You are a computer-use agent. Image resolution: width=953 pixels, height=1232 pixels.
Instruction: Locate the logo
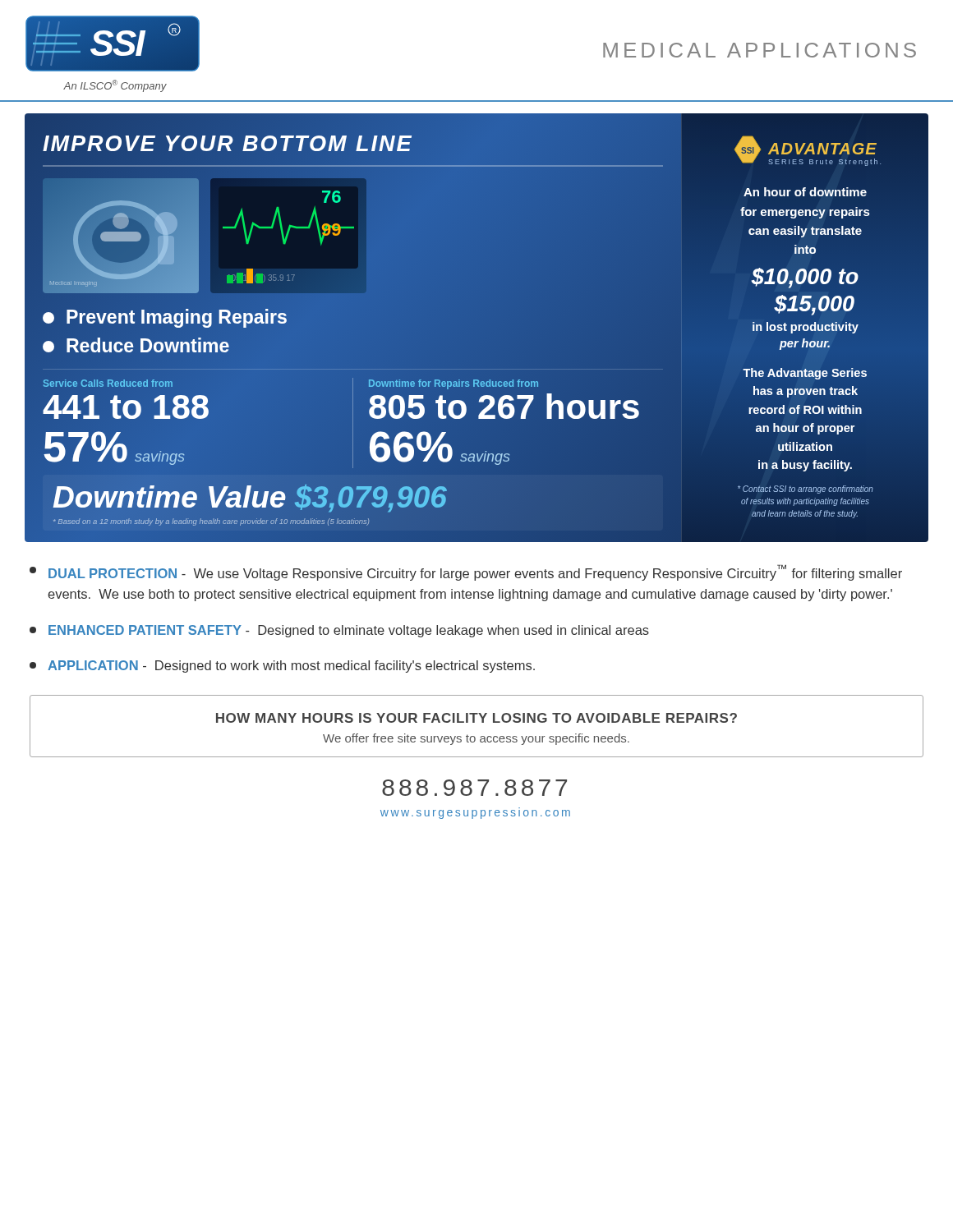coord(115,54)
